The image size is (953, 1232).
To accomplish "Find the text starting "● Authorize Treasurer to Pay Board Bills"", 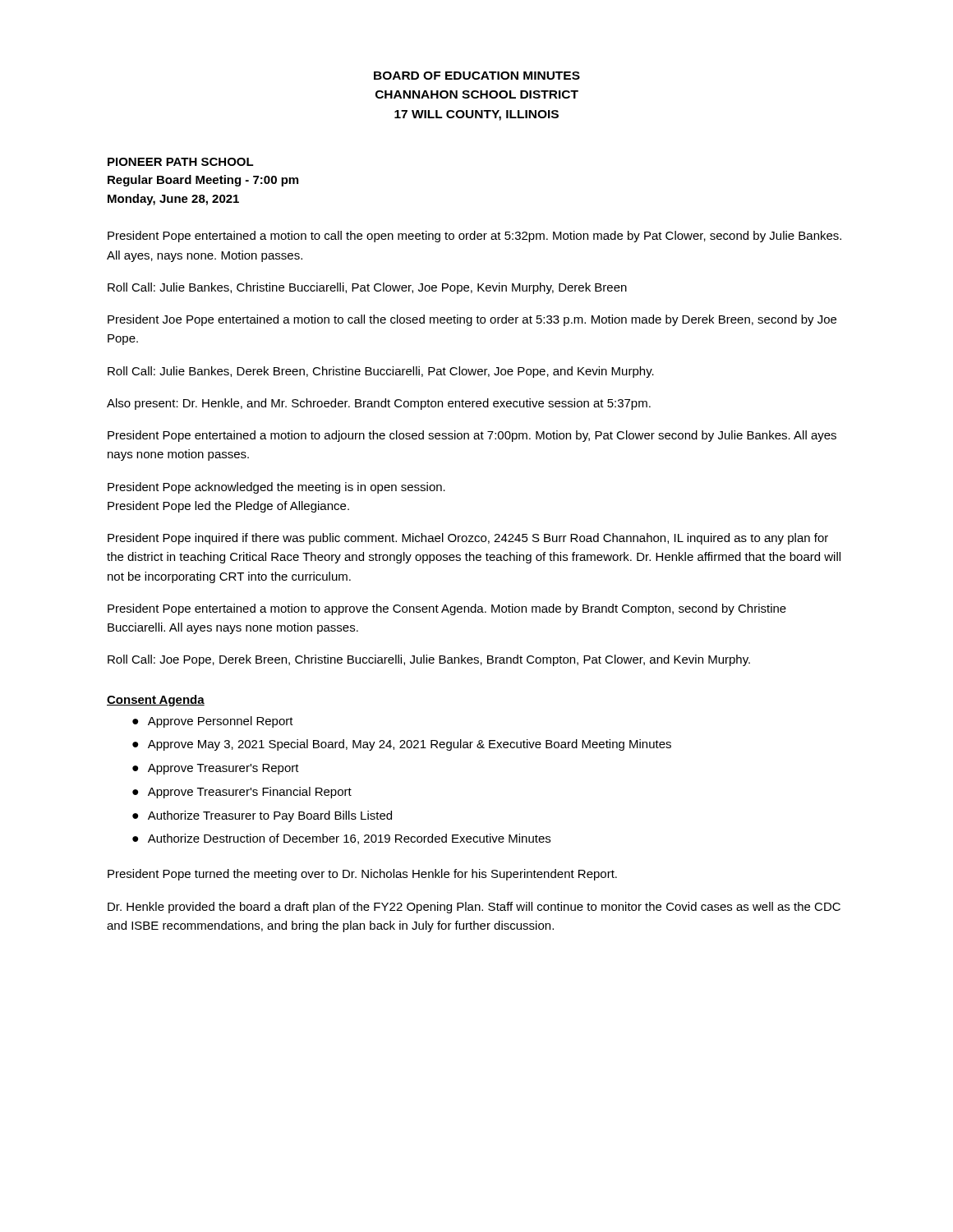I will pos(262,816).
